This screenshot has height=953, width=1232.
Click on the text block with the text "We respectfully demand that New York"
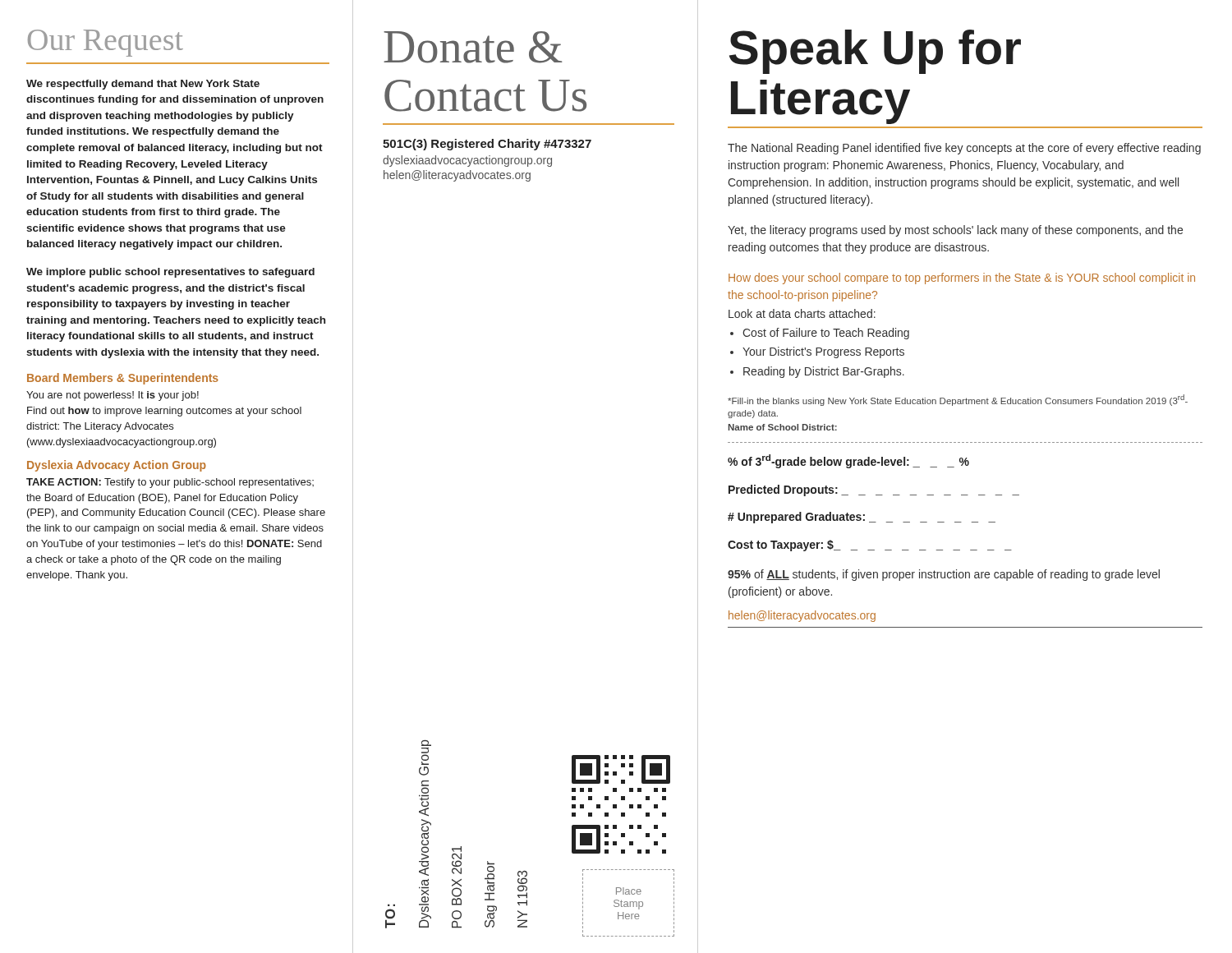[175, 164]
